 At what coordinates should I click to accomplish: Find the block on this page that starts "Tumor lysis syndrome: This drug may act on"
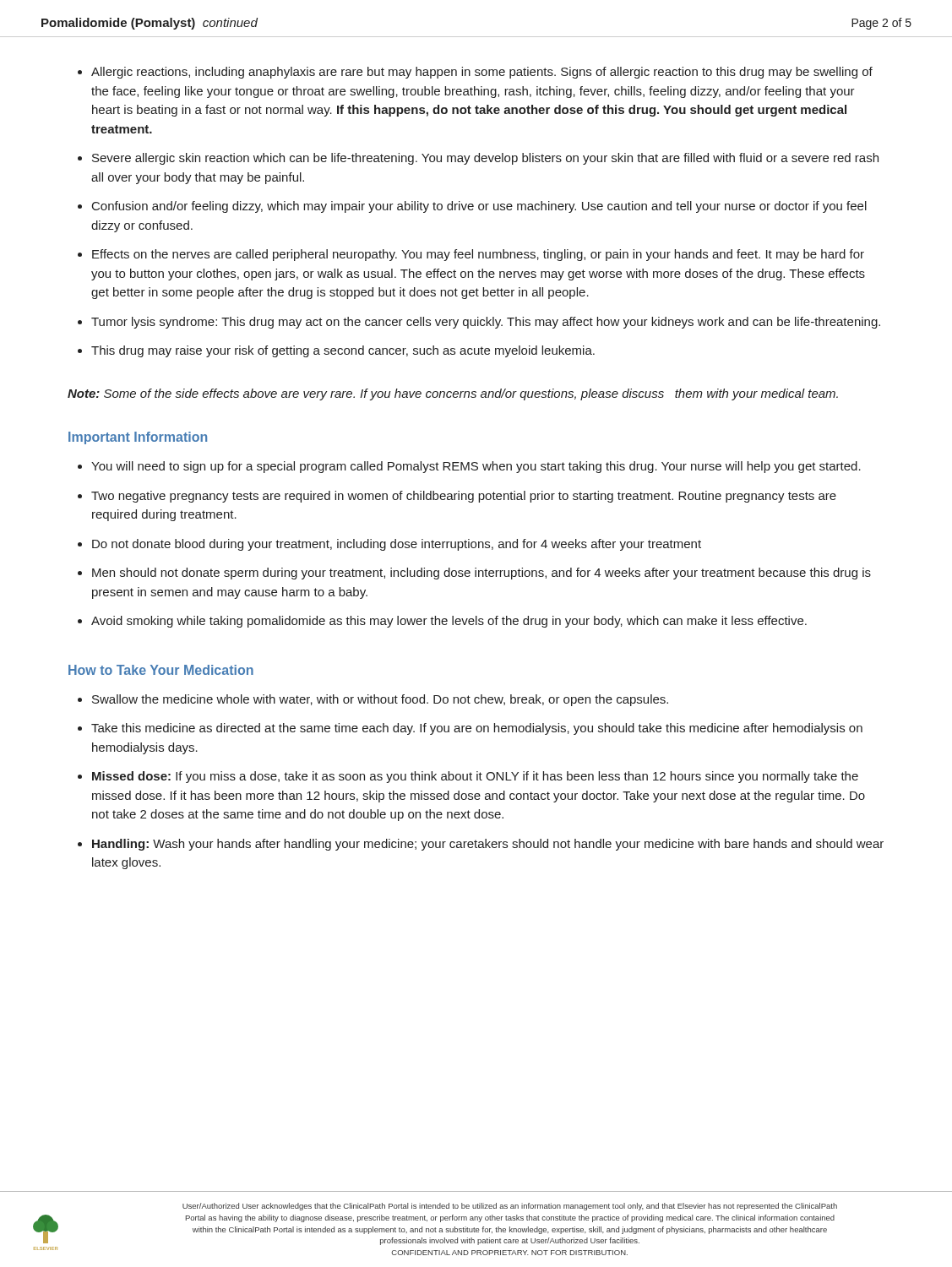coord(486,321)
